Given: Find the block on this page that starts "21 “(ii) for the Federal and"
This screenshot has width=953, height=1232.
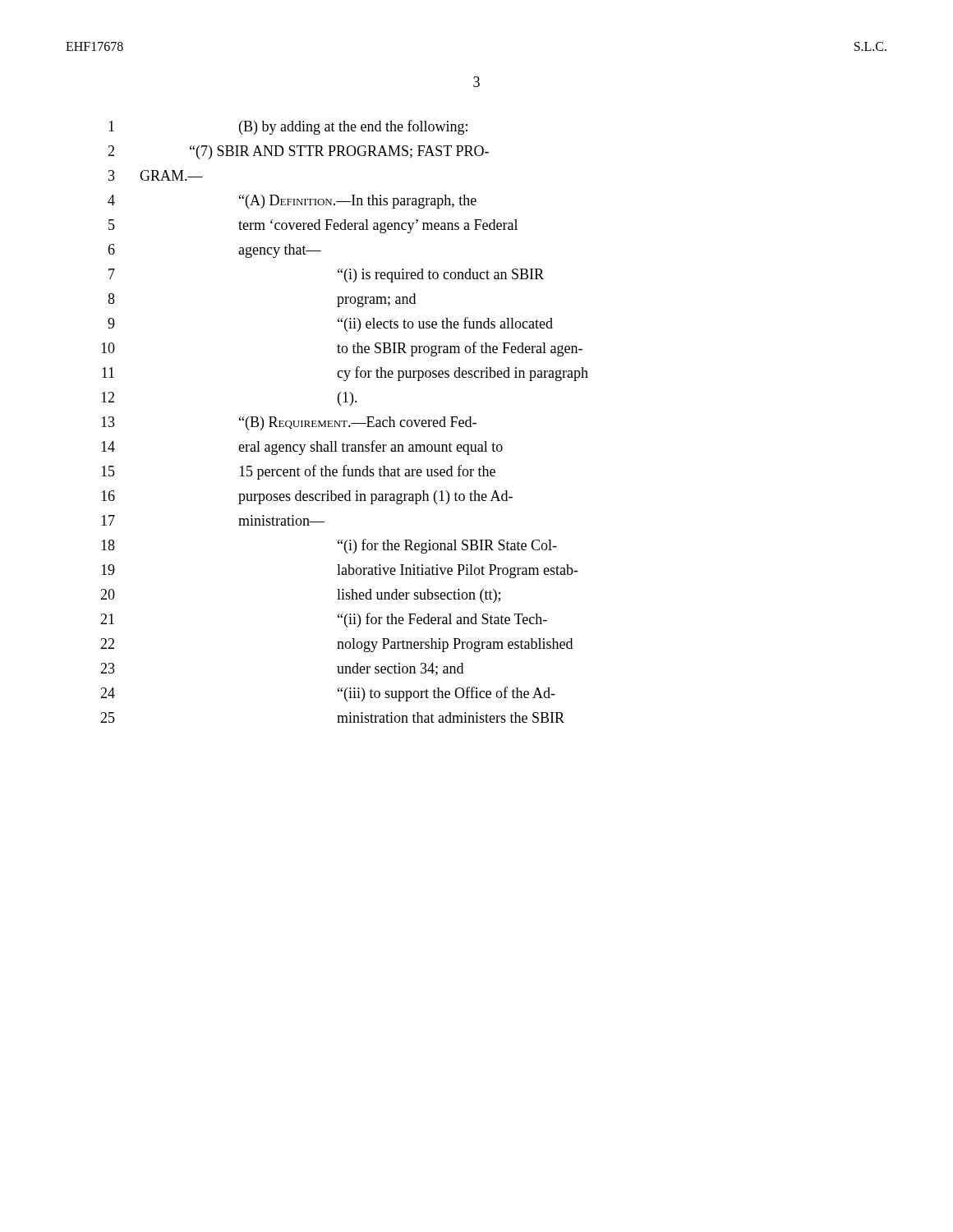Looking at the screenshot, I should [x=476, y=620].
